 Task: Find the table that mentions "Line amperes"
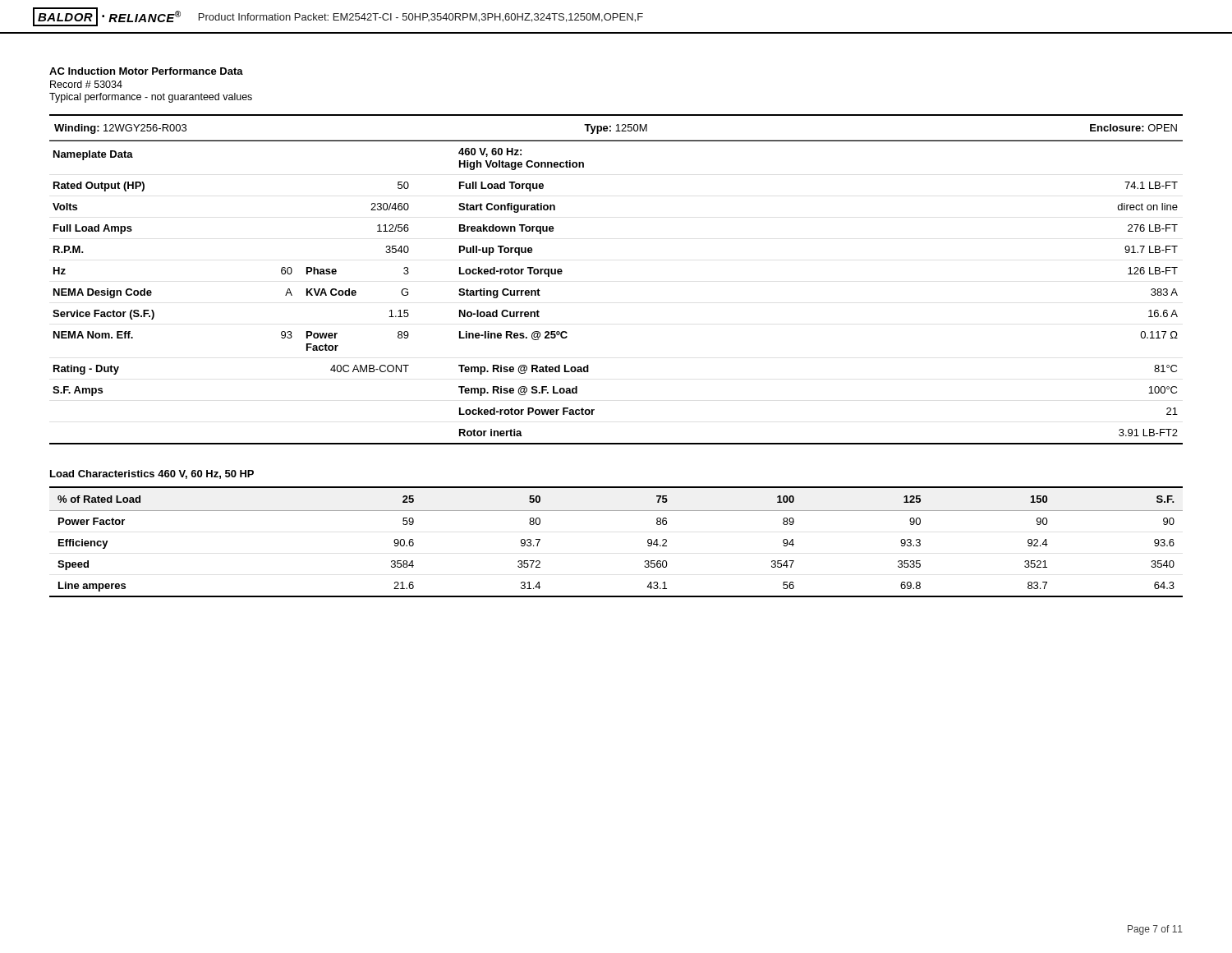(616, 542)
